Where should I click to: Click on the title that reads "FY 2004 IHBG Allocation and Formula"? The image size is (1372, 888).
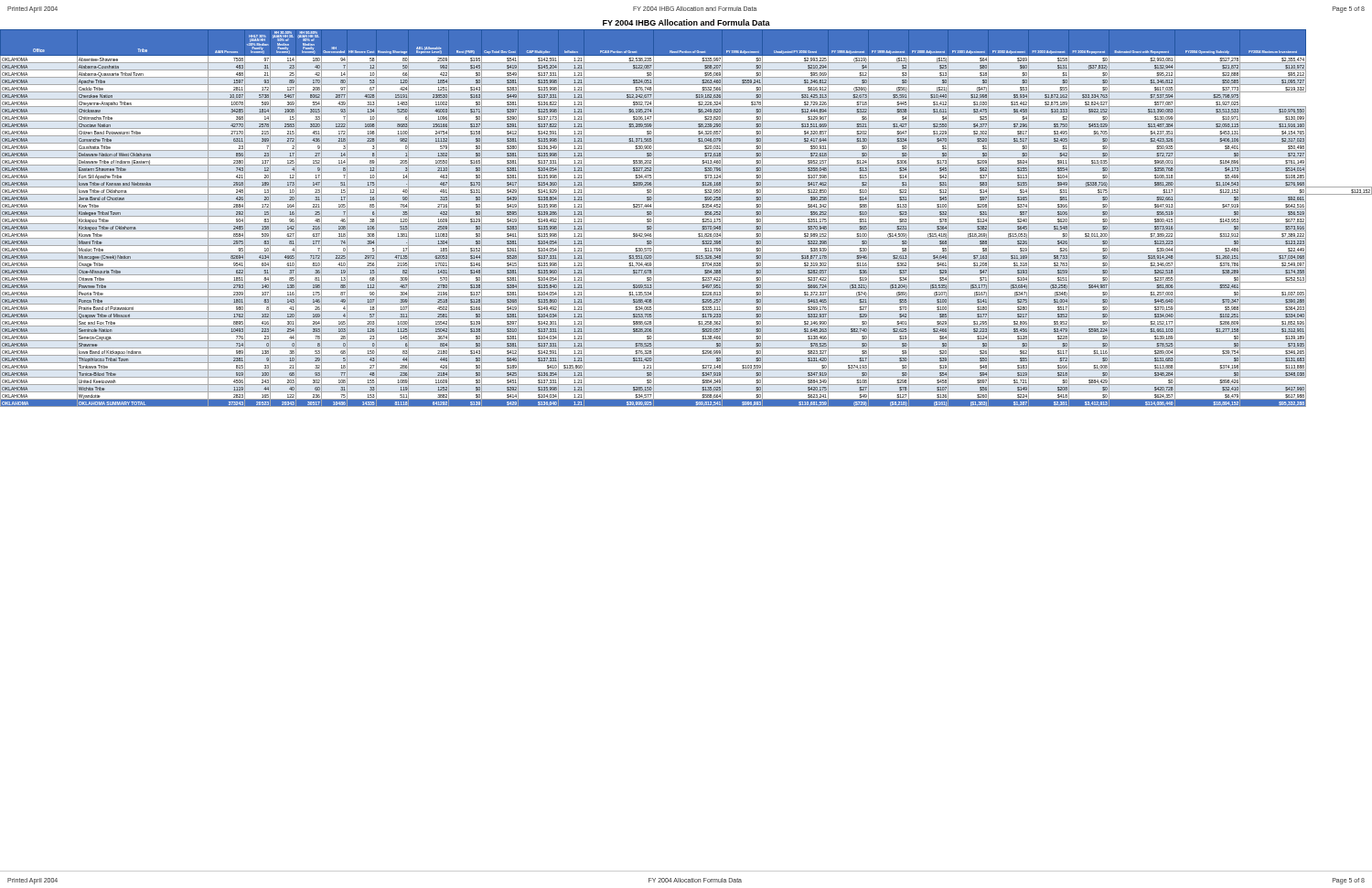click(686, 23)
